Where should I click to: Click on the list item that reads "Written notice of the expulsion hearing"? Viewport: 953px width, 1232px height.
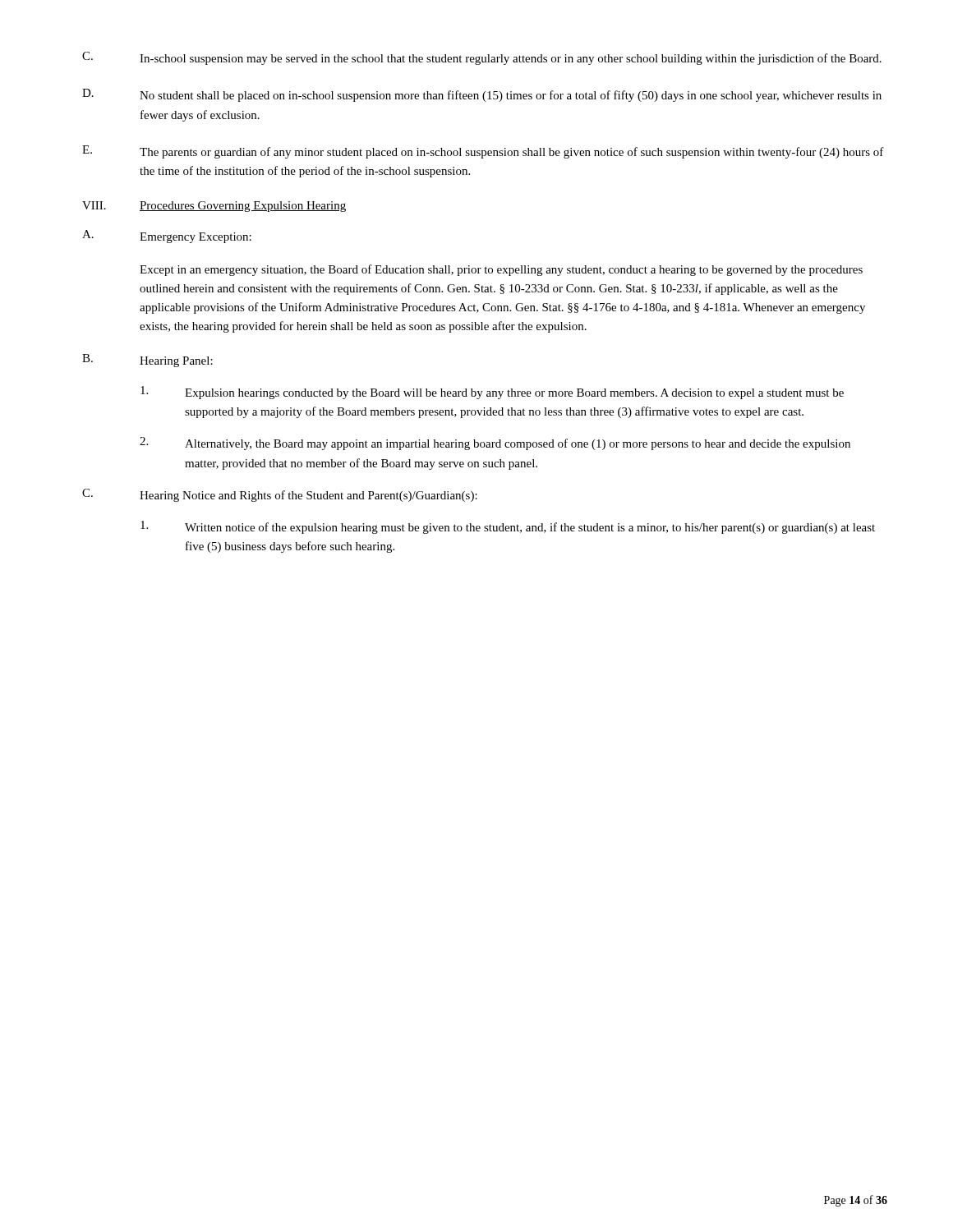(513, 537)
